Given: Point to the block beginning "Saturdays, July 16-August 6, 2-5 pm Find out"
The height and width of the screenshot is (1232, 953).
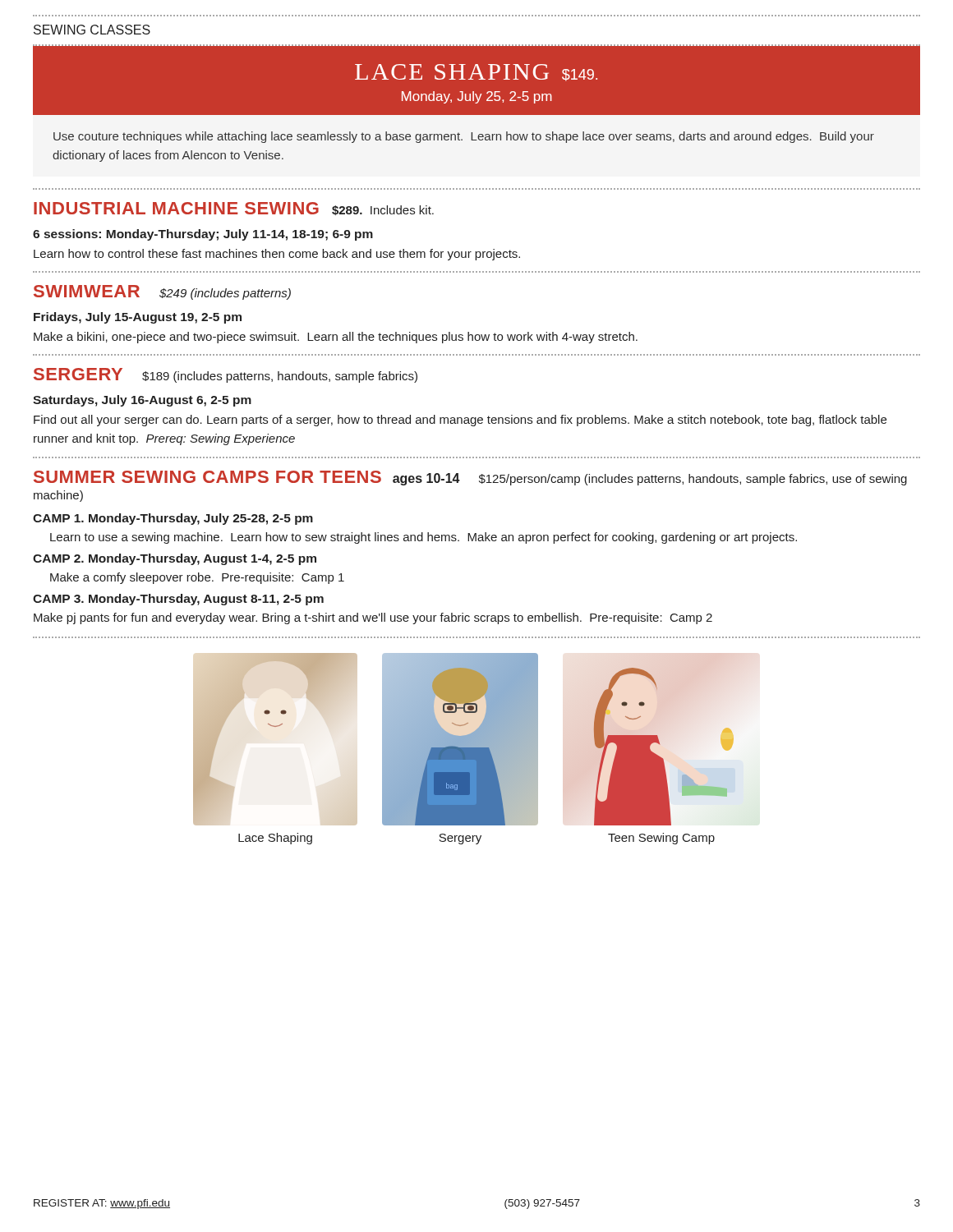Looking at the screenshot, I should [476, 420].
